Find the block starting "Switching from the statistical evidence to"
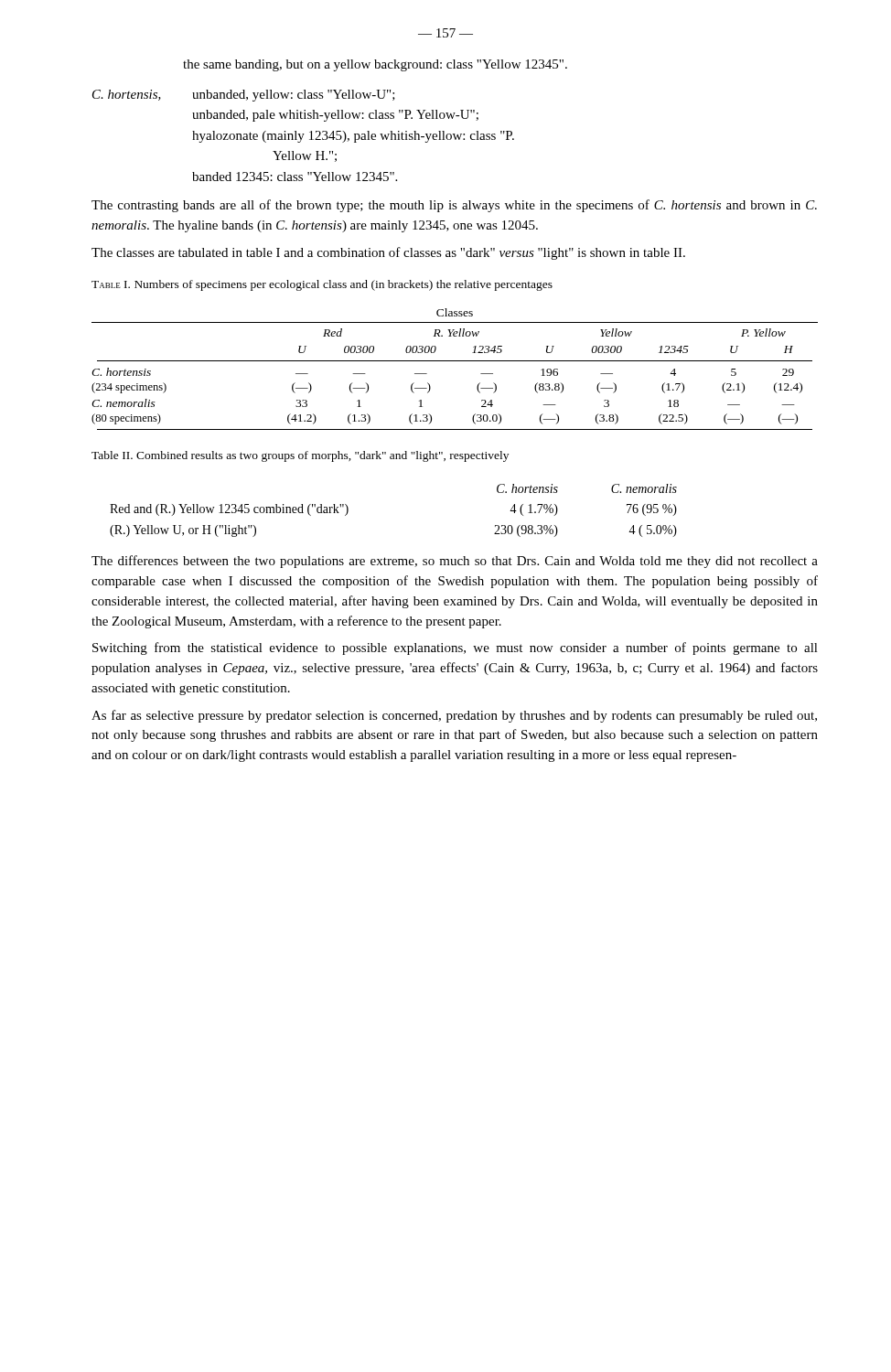 pos(455,668)
